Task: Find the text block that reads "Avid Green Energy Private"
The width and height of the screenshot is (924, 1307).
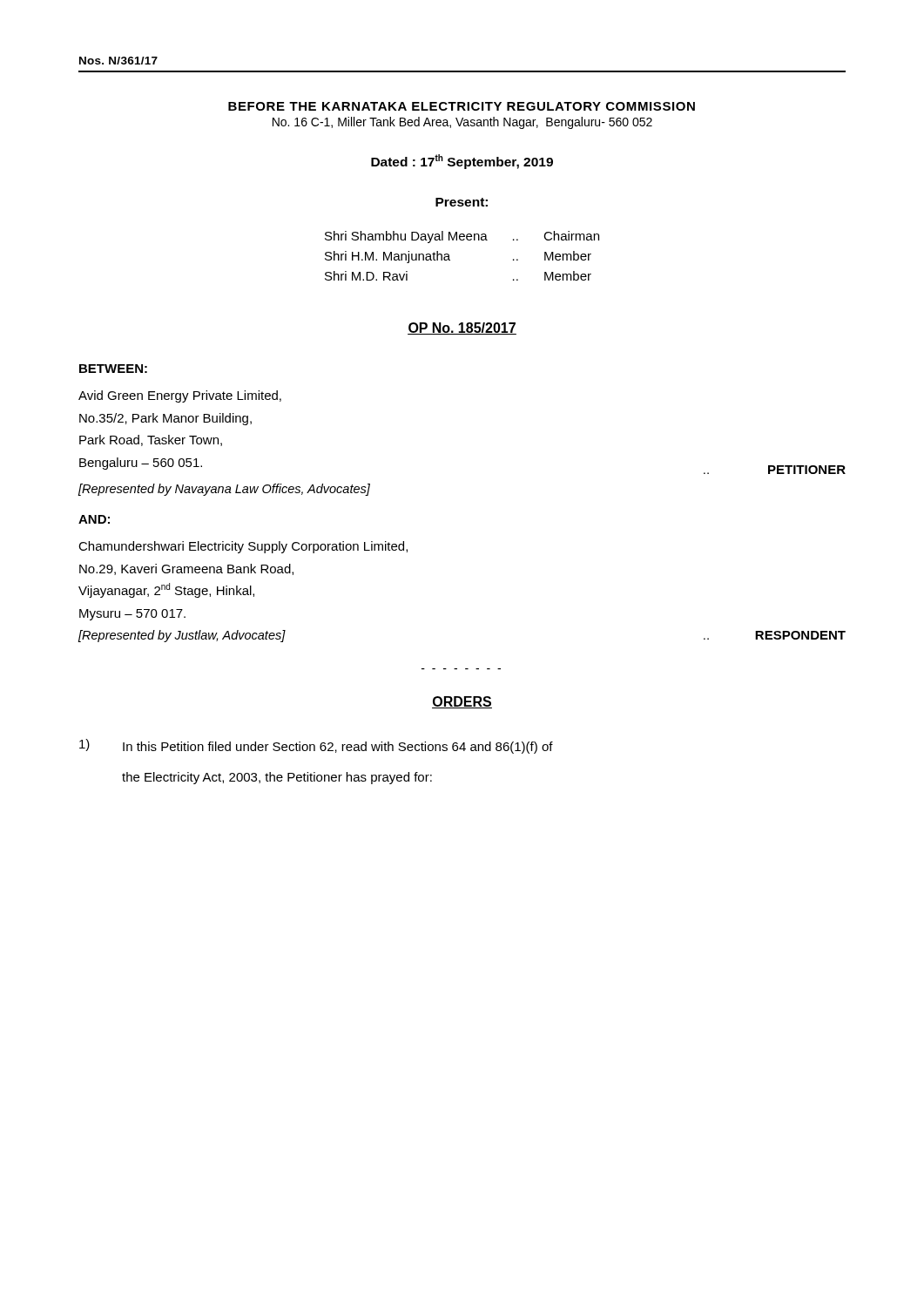Action: coord(180,396)
